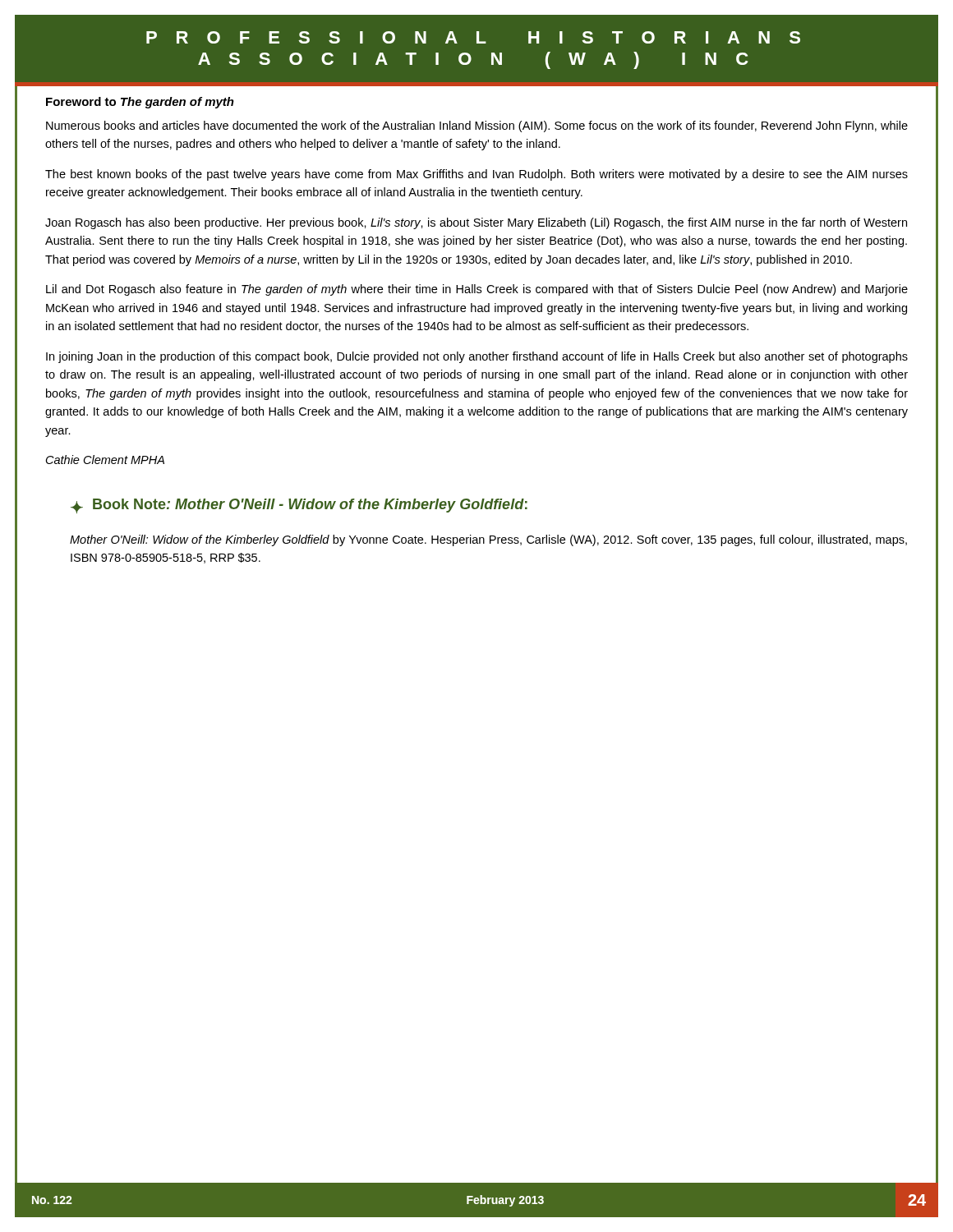
Task: Point to the block beginning "In joining Joan"
Action: coord(476,393)
